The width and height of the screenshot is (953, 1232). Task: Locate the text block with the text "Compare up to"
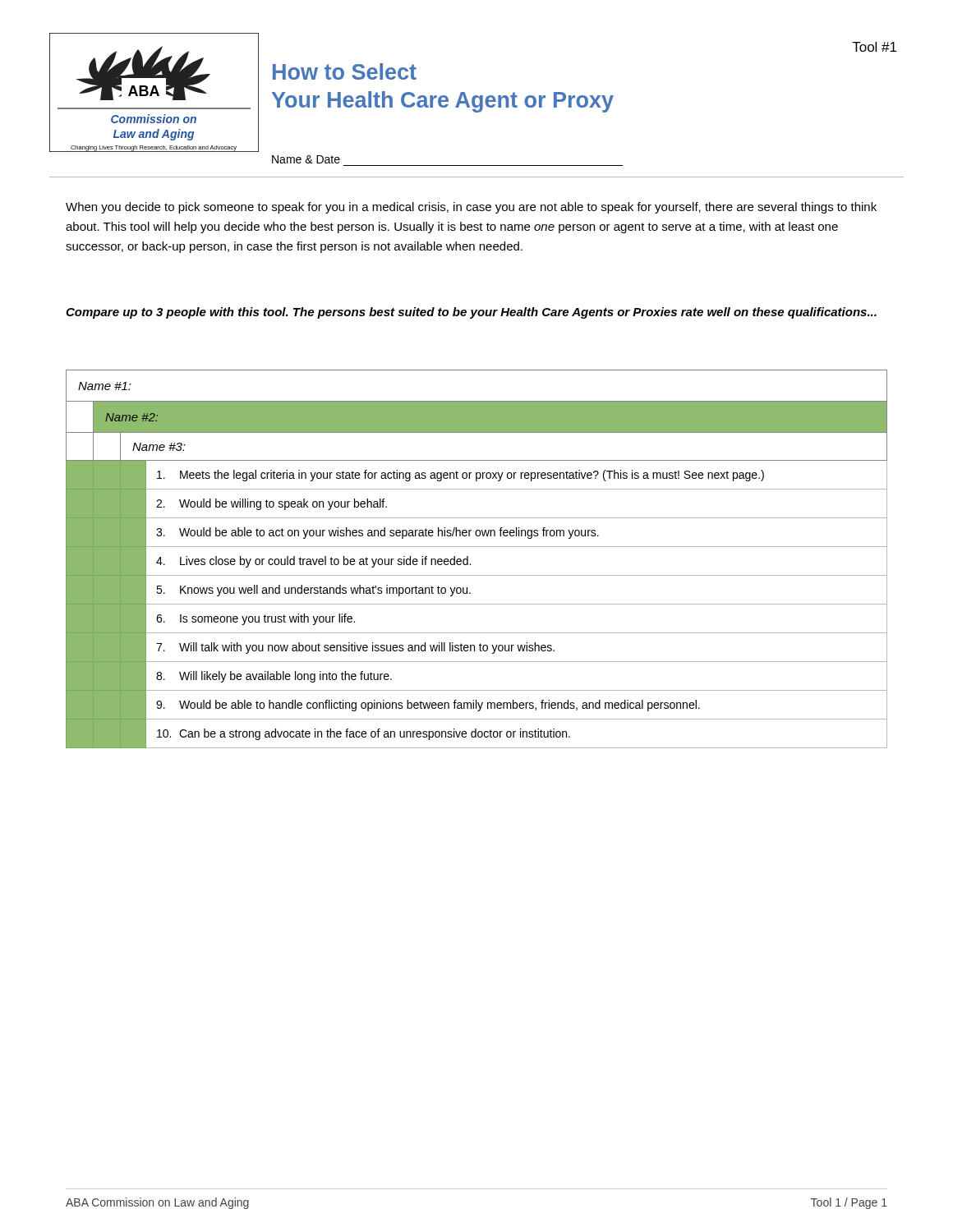click(x=472, y=312)
